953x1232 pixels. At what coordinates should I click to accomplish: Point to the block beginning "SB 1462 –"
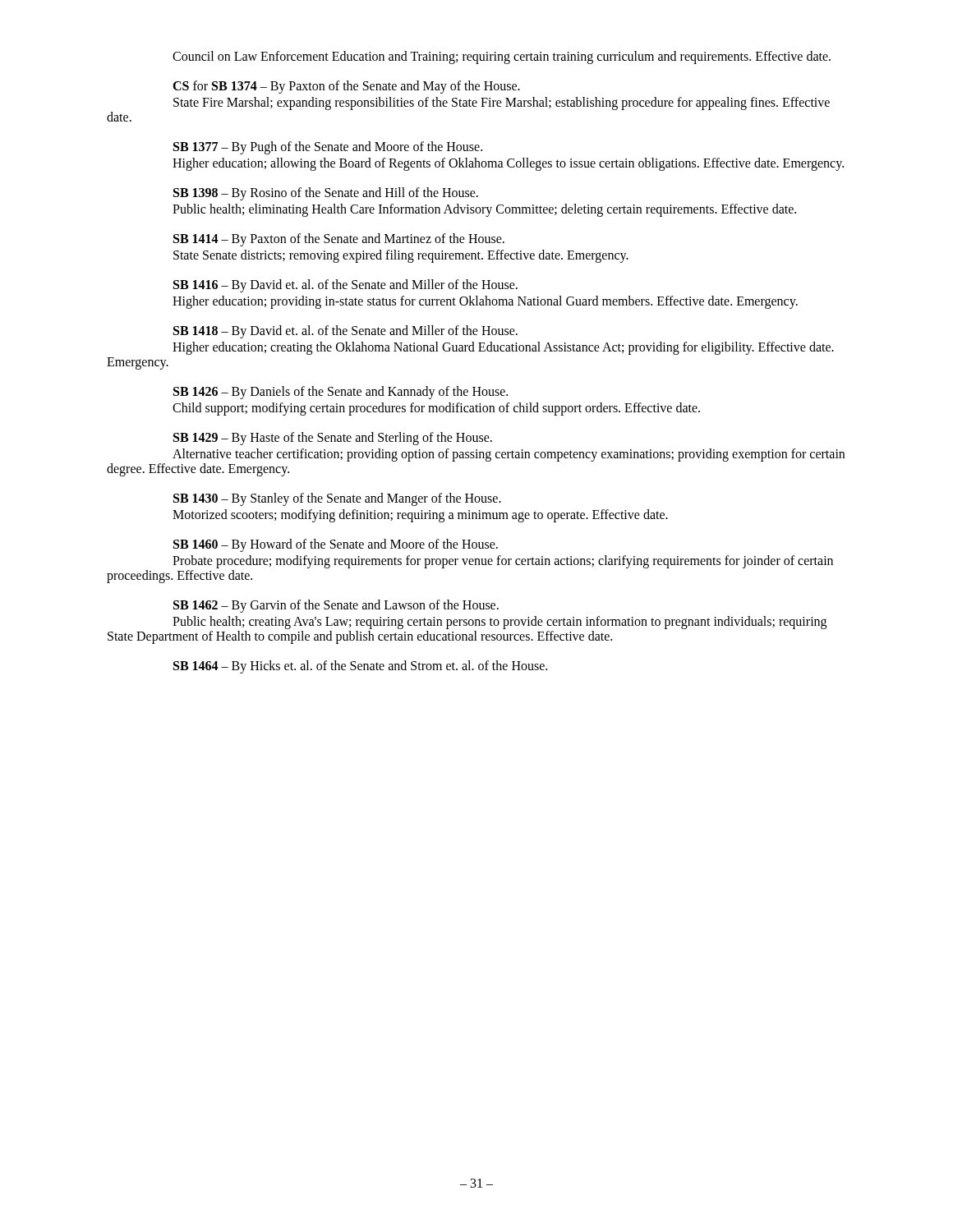(476, 621)
